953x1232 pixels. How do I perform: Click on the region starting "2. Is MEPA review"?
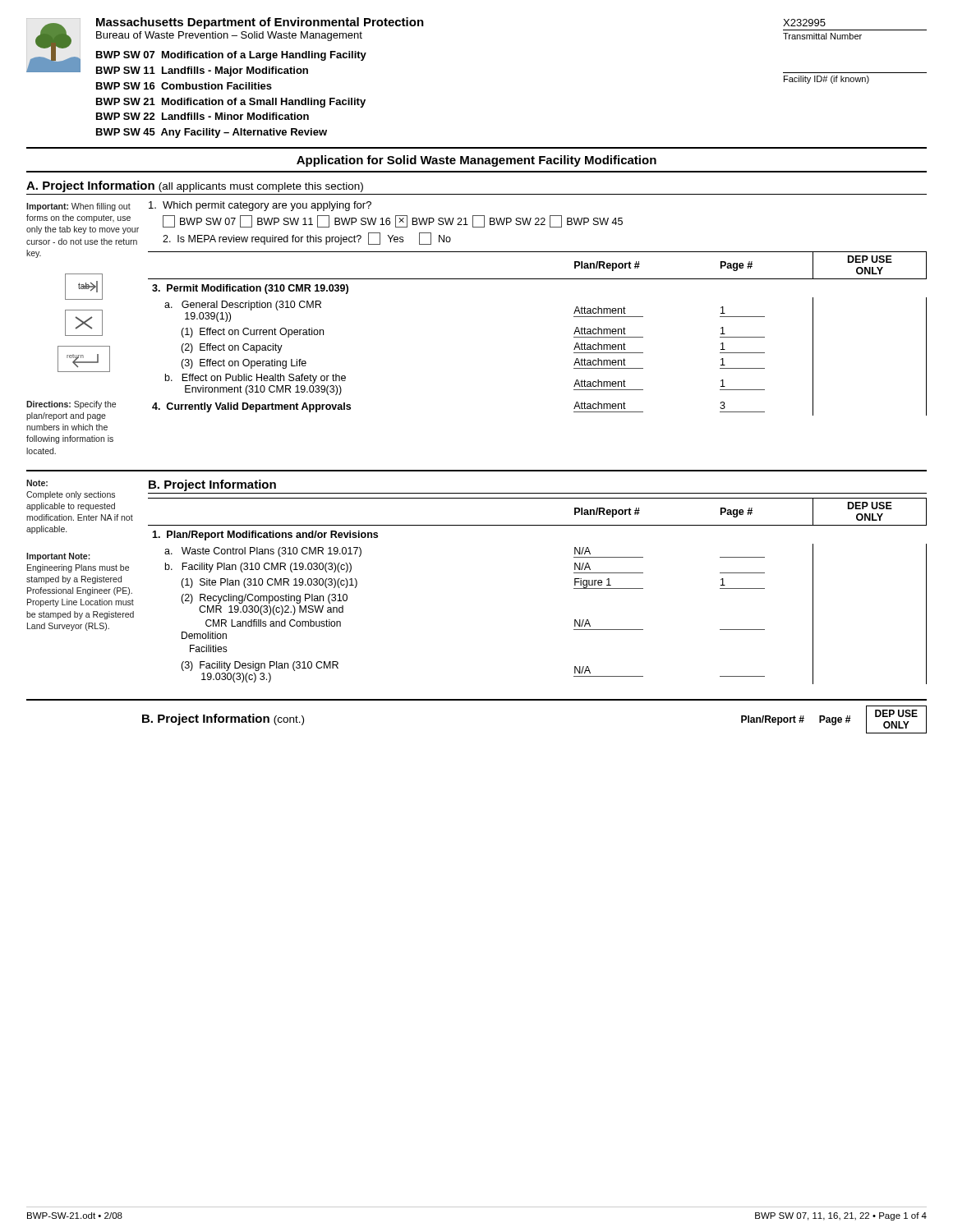pyautogui.click(x=307, y=239)
